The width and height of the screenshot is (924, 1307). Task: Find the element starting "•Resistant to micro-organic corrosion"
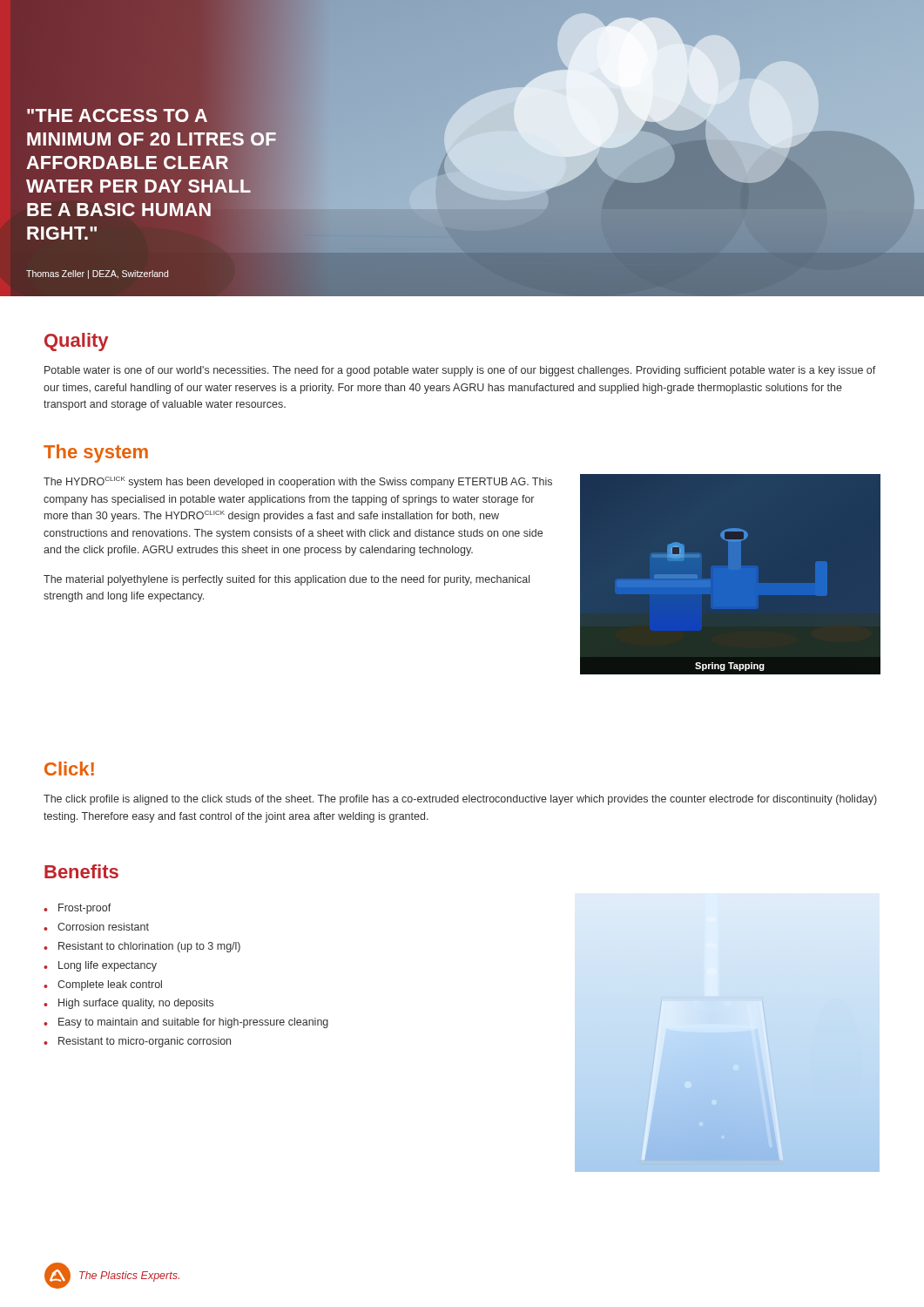point(138,1042)
